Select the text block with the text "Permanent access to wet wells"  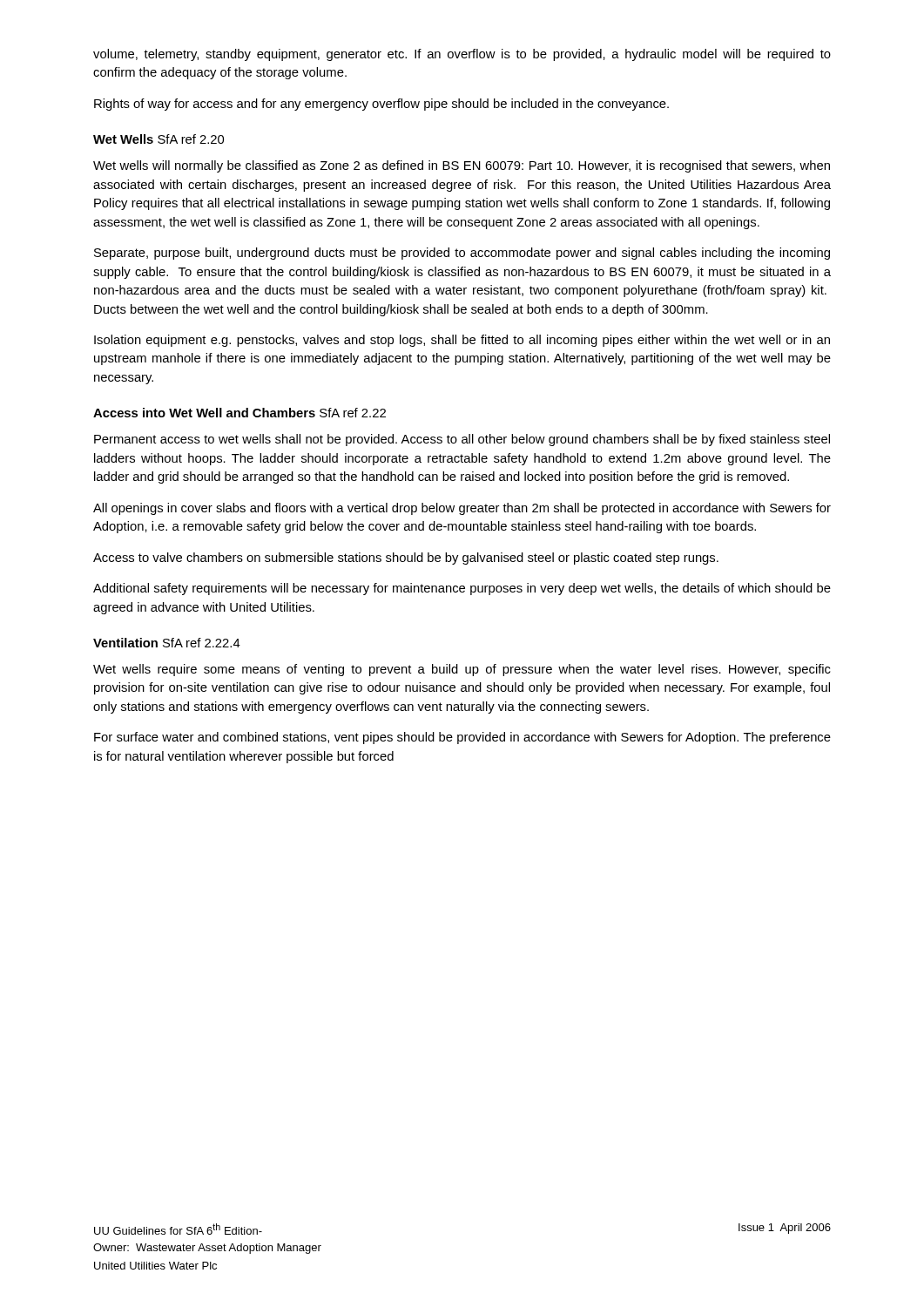[462, 458]
